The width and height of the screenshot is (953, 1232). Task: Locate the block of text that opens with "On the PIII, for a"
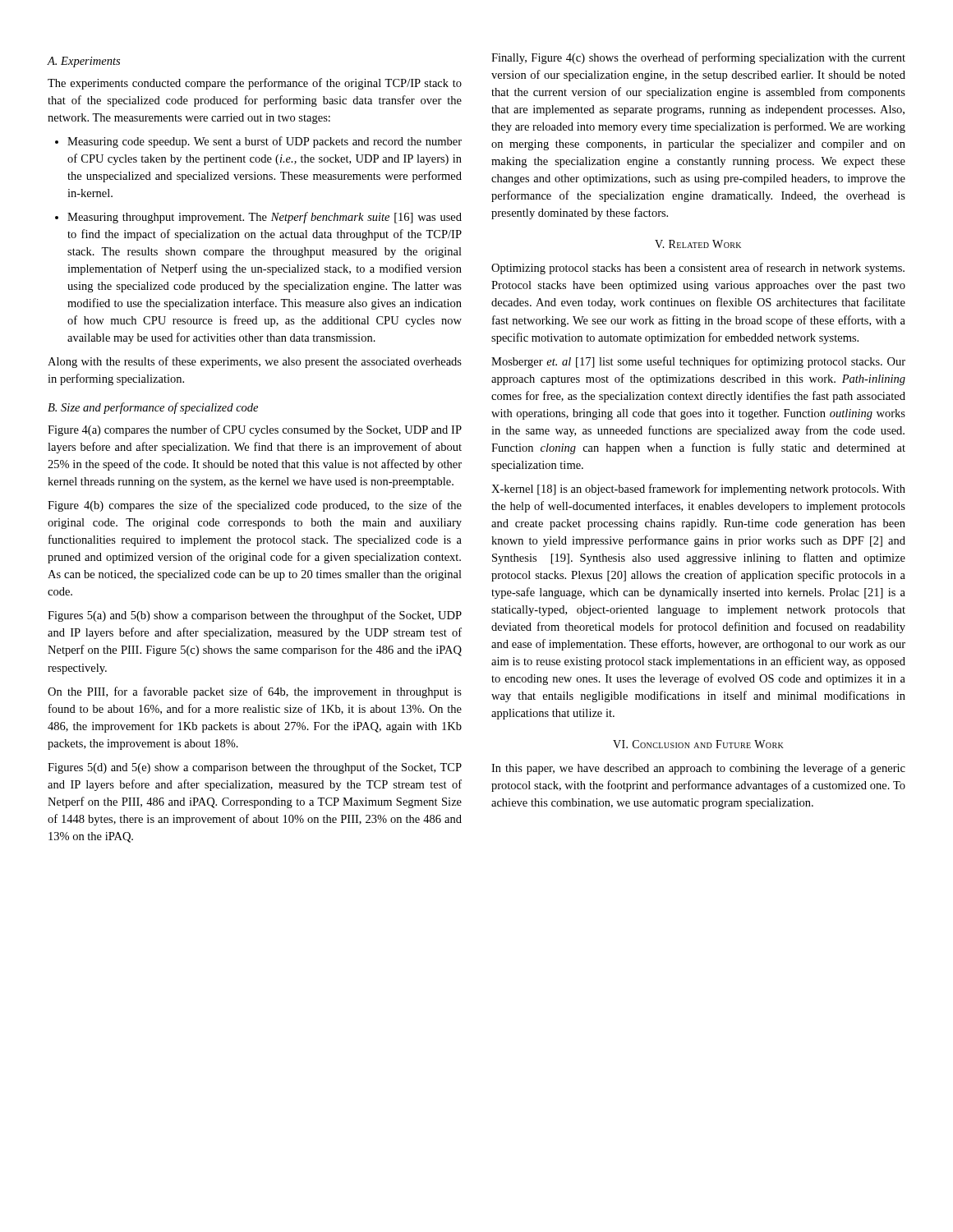pos(255,717)
